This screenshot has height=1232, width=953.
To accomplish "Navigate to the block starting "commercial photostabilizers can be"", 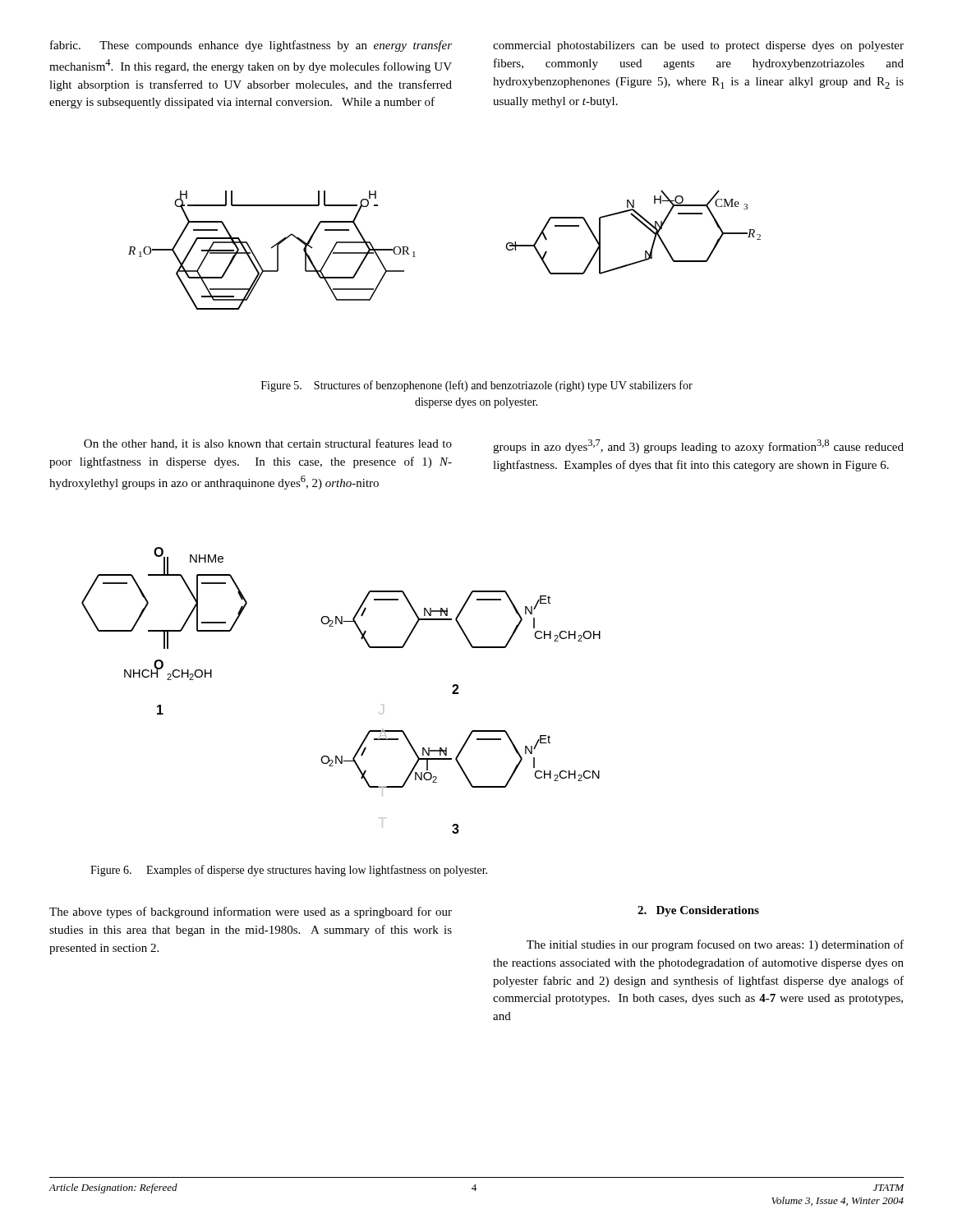I will (698, 73).
